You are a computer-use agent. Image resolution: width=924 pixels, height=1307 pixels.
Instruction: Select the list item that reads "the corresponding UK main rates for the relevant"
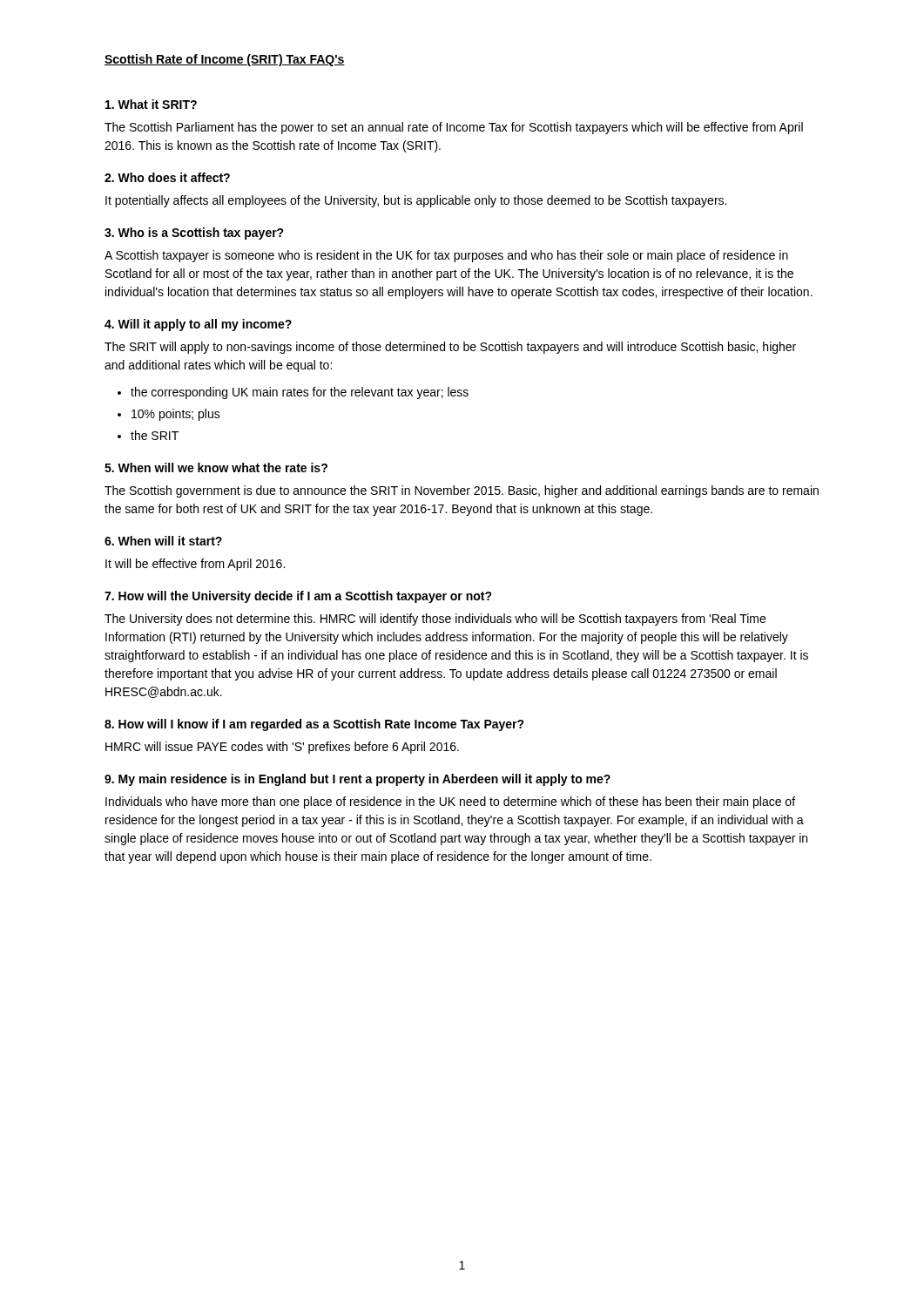(300, 392)
